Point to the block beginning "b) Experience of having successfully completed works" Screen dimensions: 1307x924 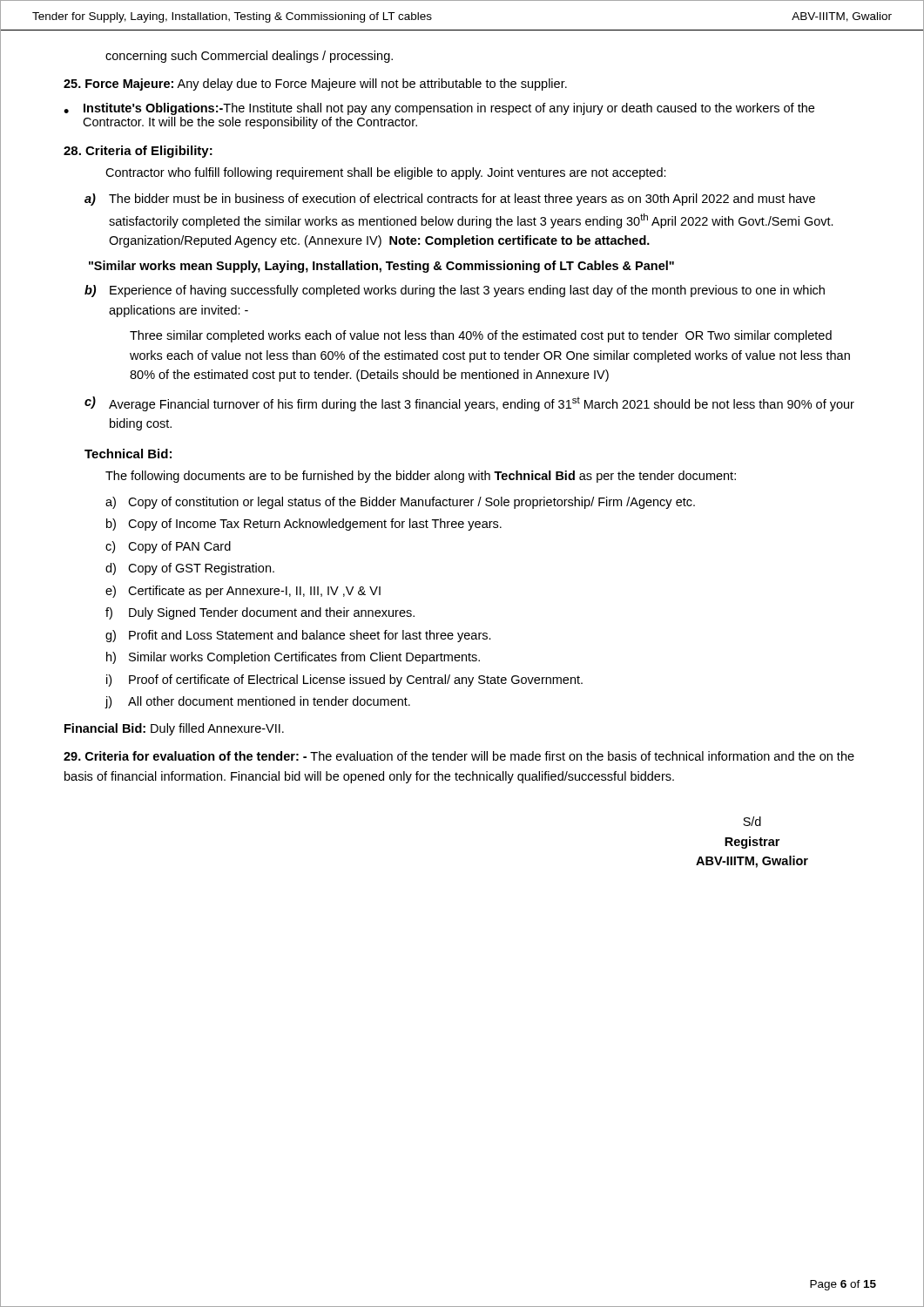point(472,300)
